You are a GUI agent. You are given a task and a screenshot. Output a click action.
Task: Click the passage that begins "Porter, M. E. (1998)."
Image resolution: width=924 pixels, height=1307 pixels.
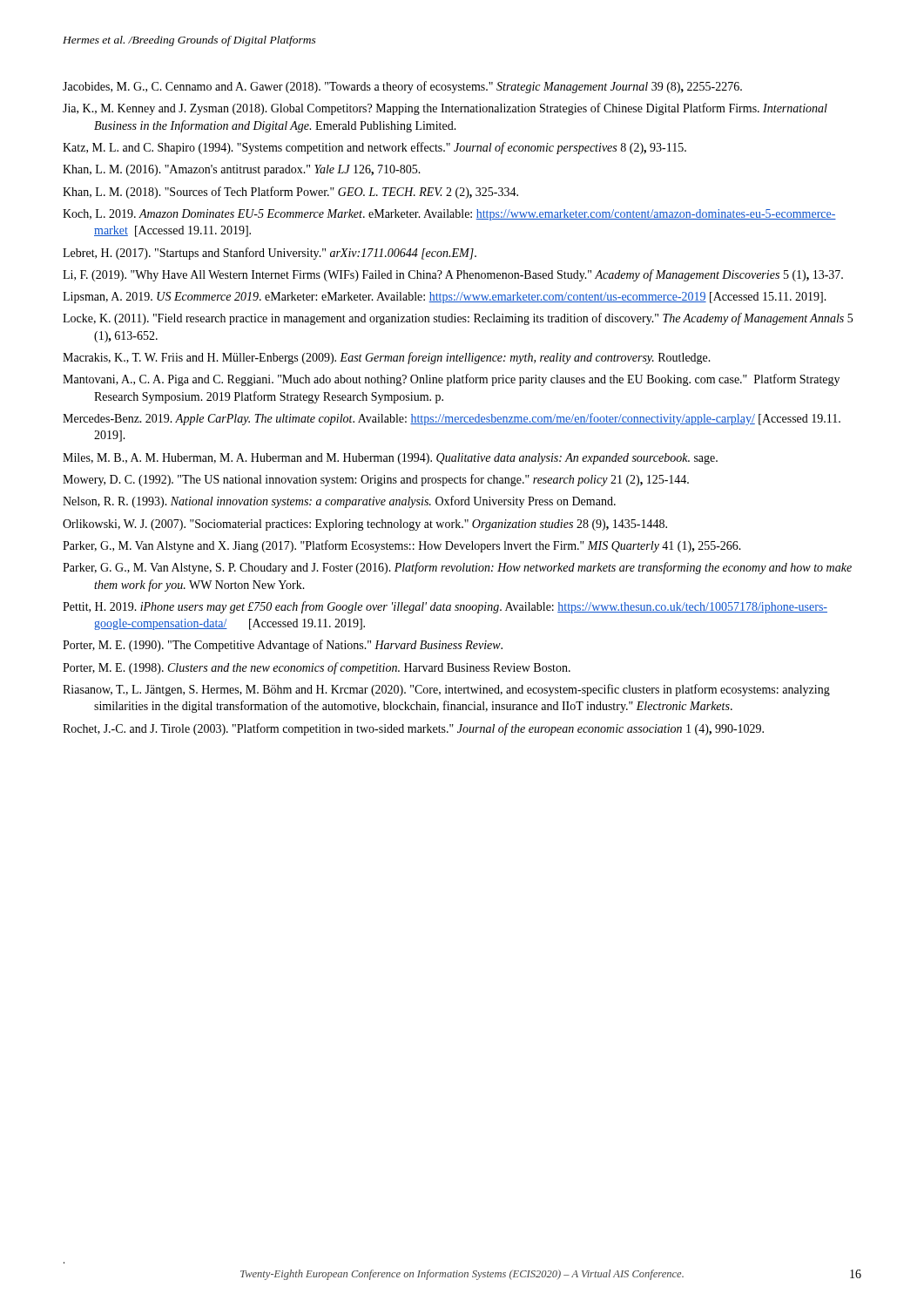[x=317, y=668]
